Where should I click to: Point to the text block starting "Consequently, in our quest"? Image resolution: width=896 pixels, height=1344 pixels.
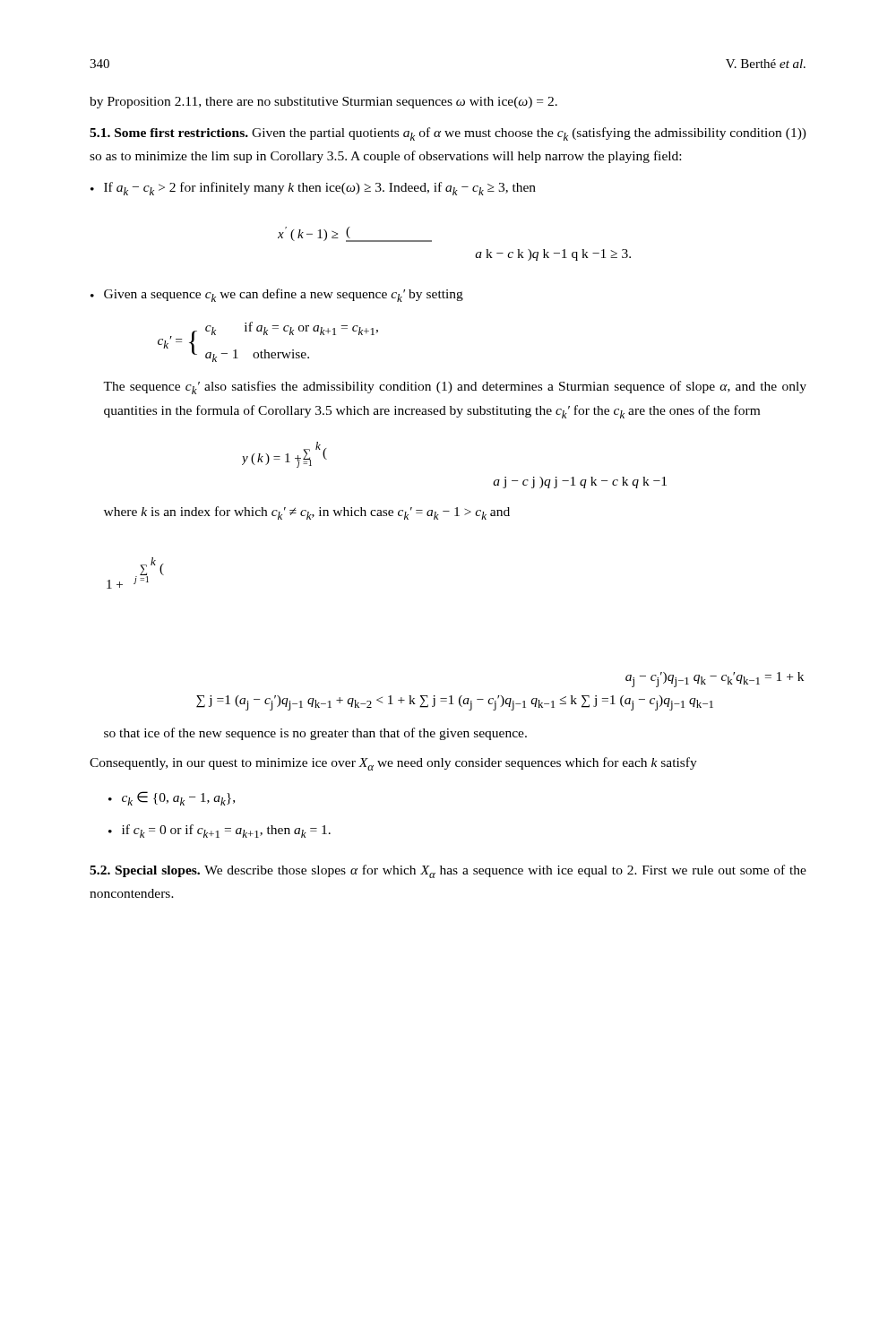click(448, 764)
